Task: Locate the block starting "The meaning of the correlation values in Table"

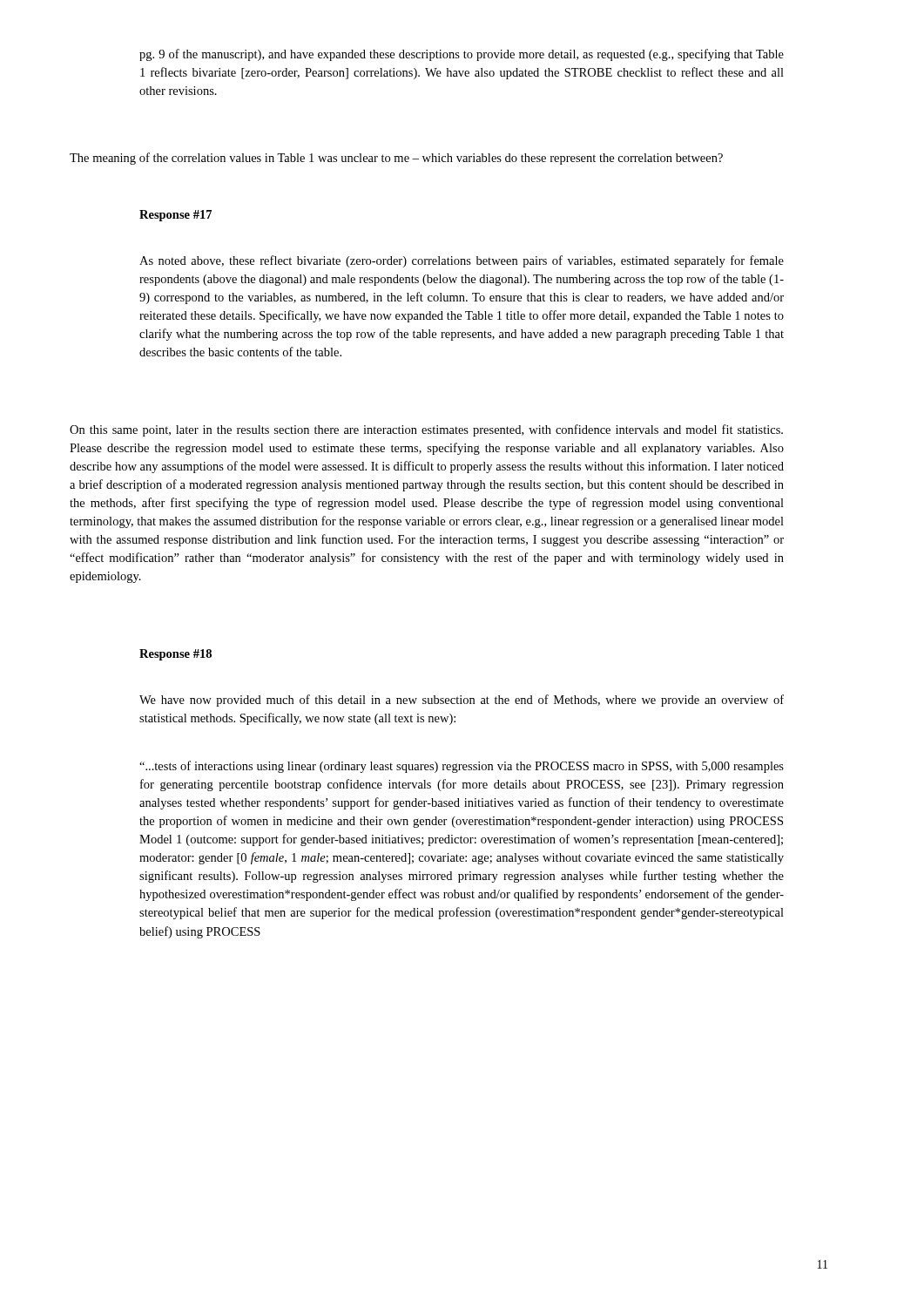Action: [427, 158]
